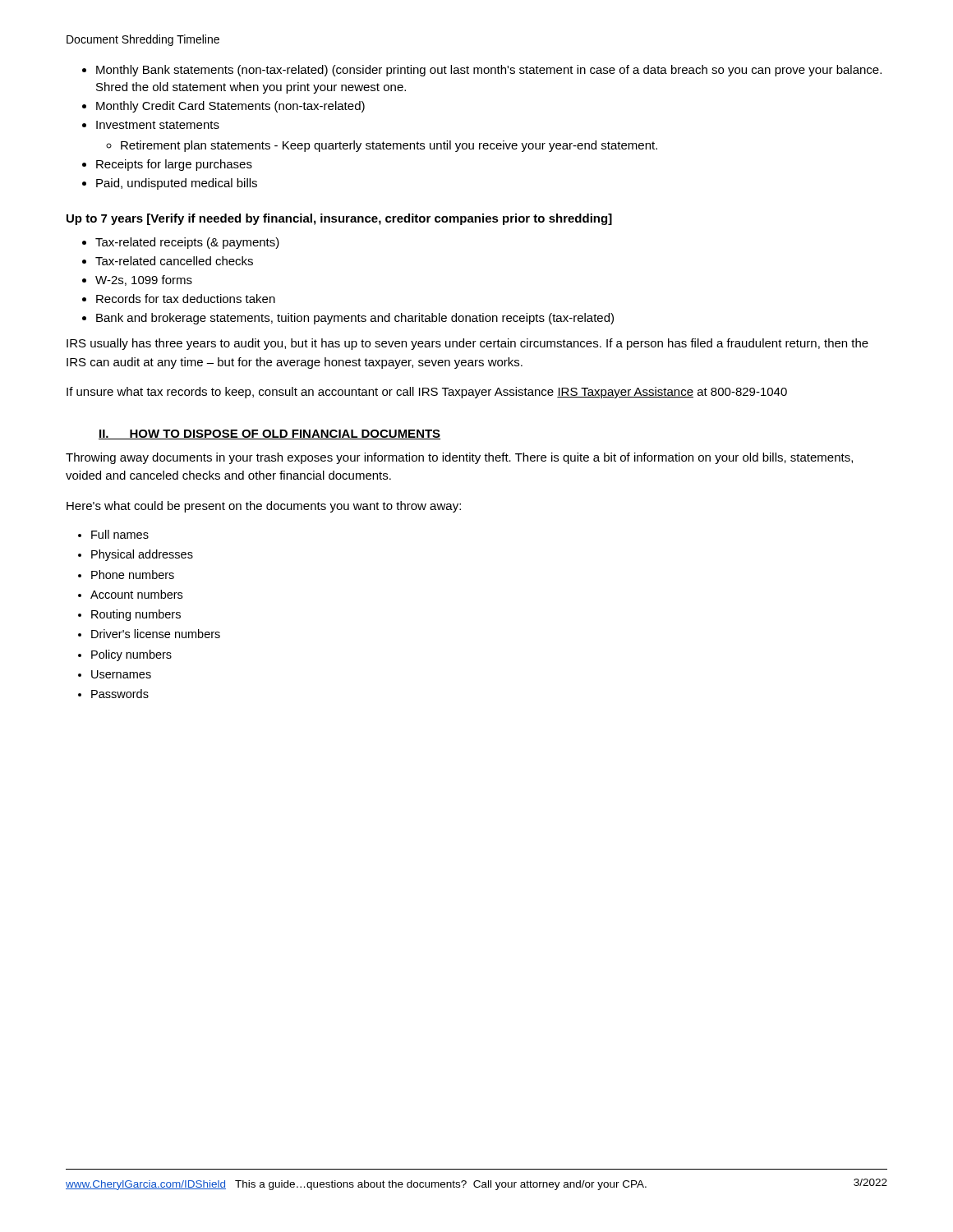Find the list item containing "Full names"
Image resolution: width=953 pixels, height=1232 pixels.
click(113, 534)
